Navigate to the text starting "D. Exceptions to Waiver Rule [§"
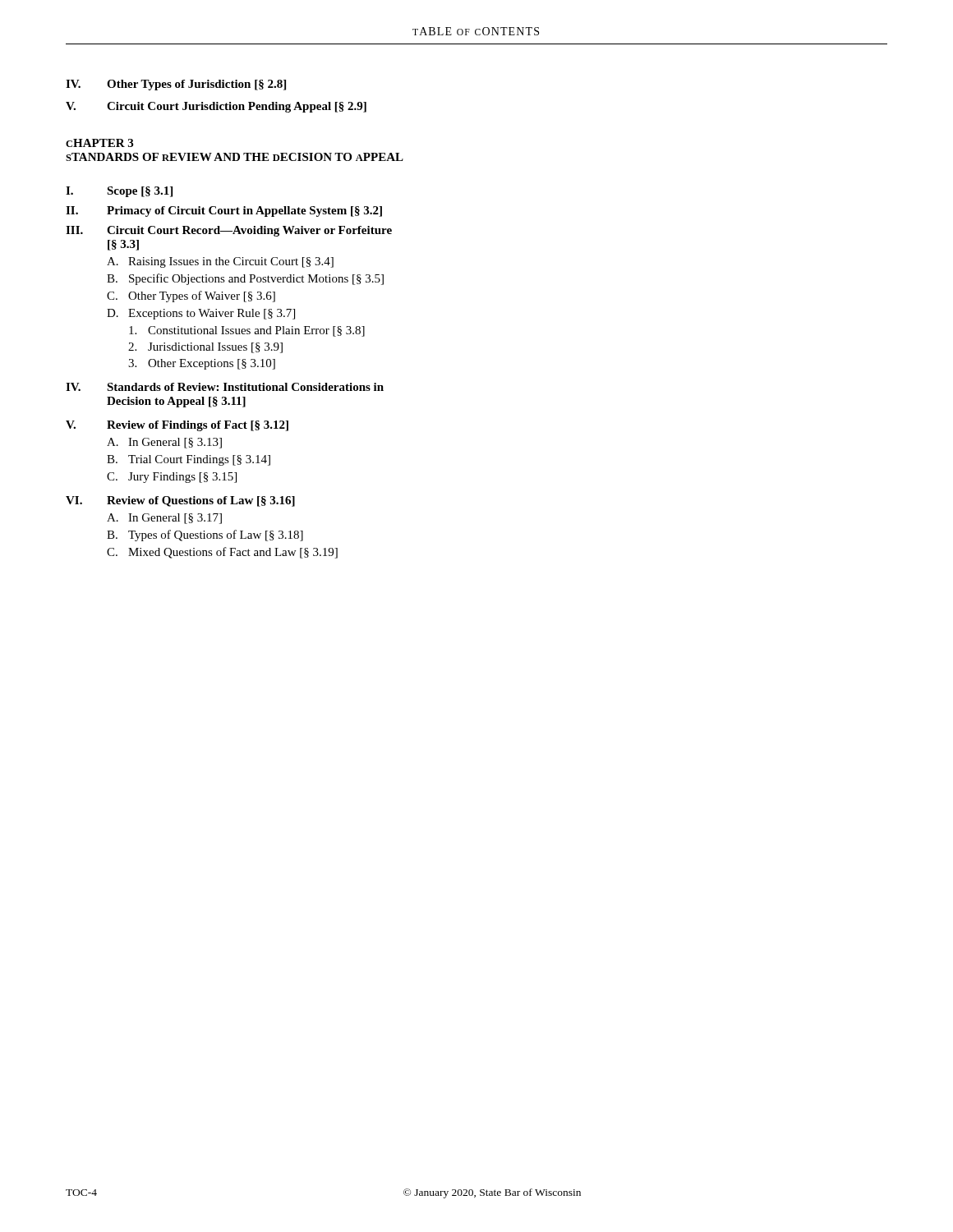The height and width of the screenshot is (1232, 953). coord(201,313)
